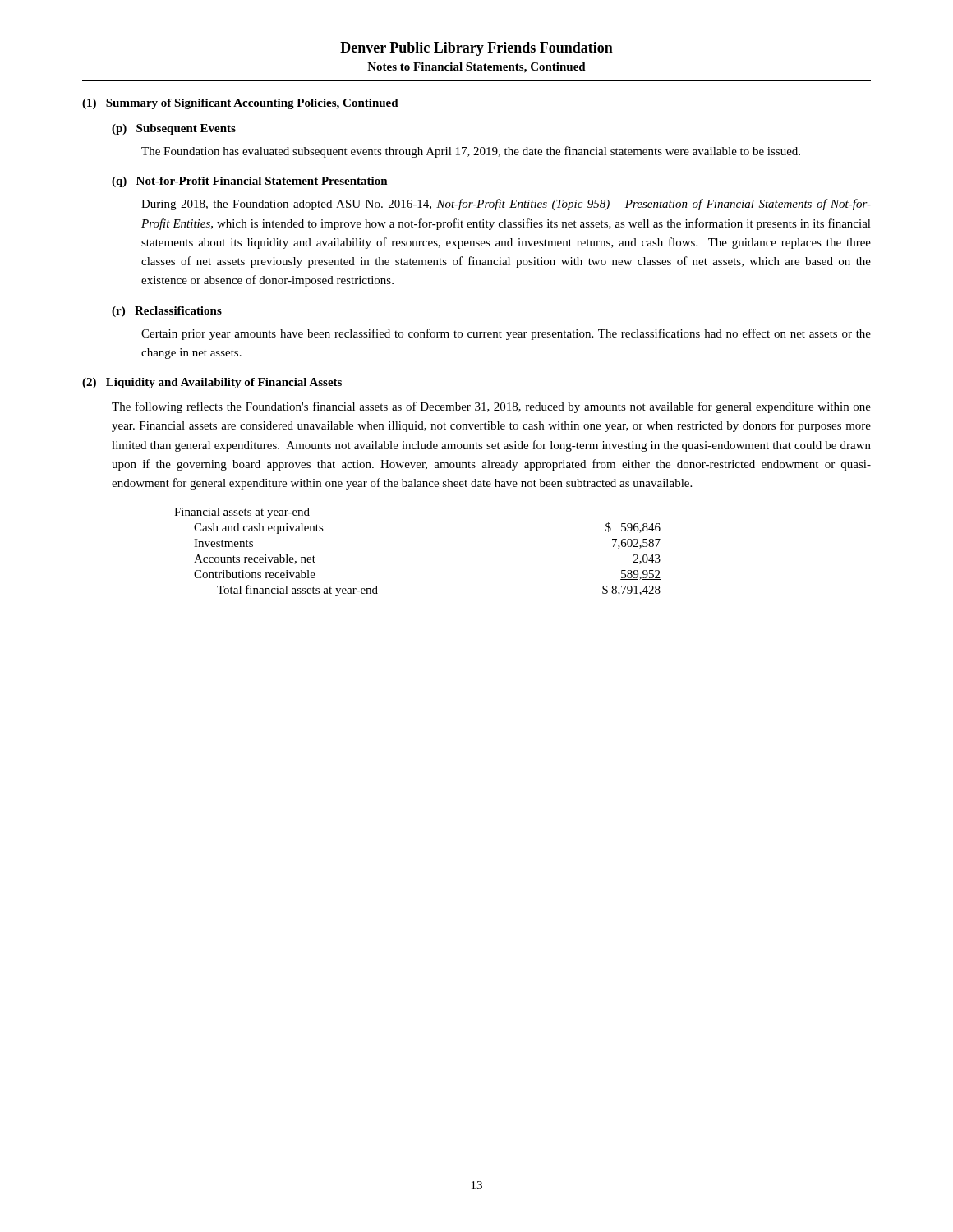Find the text block with the text "During 2018, the Foundation adopted ASU No. 2016-14,"
Viewport: 953px width, 1232px height.
pos(506,242)
